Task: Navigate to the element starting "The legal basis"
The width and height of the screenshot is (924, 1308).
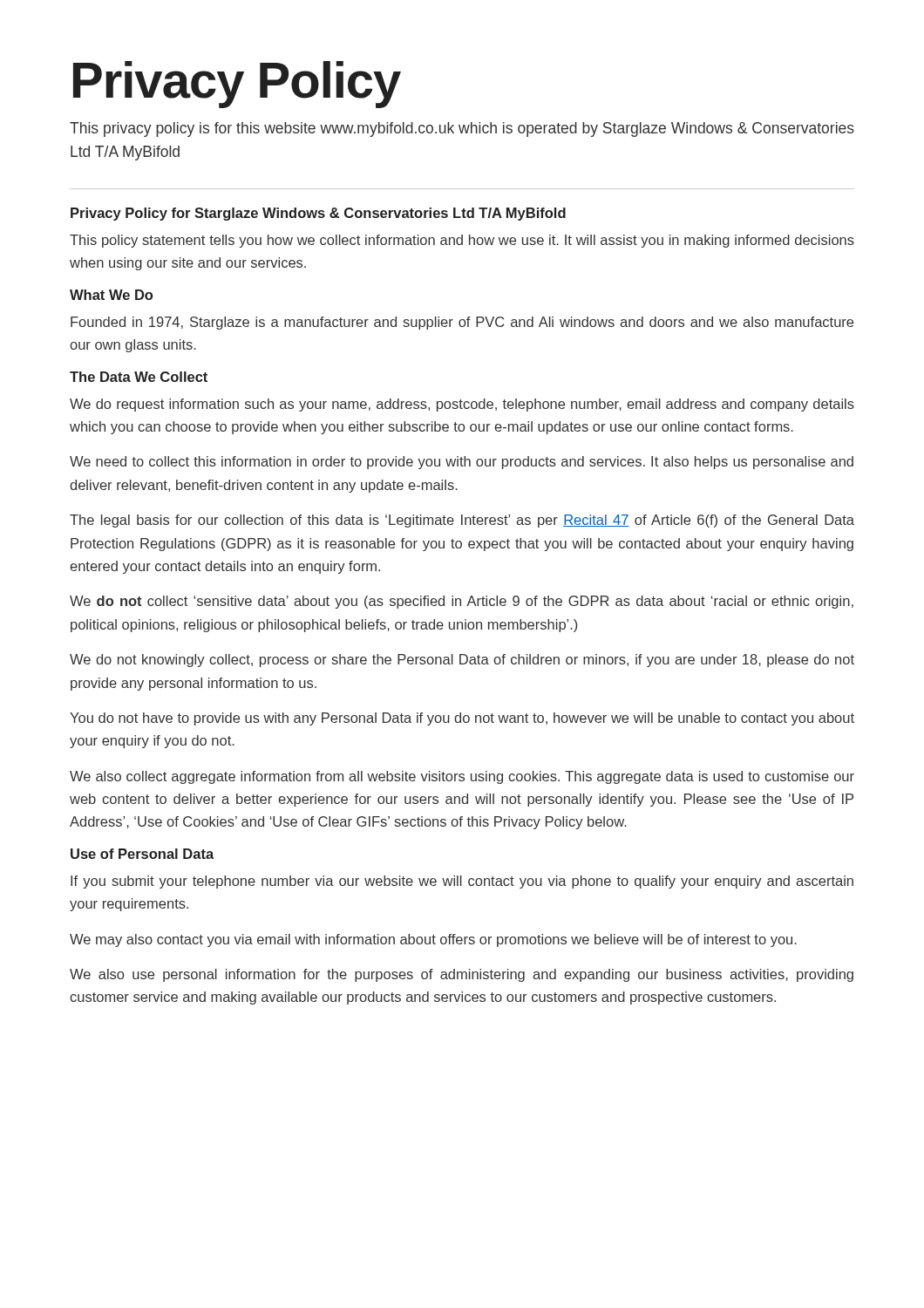Action: point(462,543)
